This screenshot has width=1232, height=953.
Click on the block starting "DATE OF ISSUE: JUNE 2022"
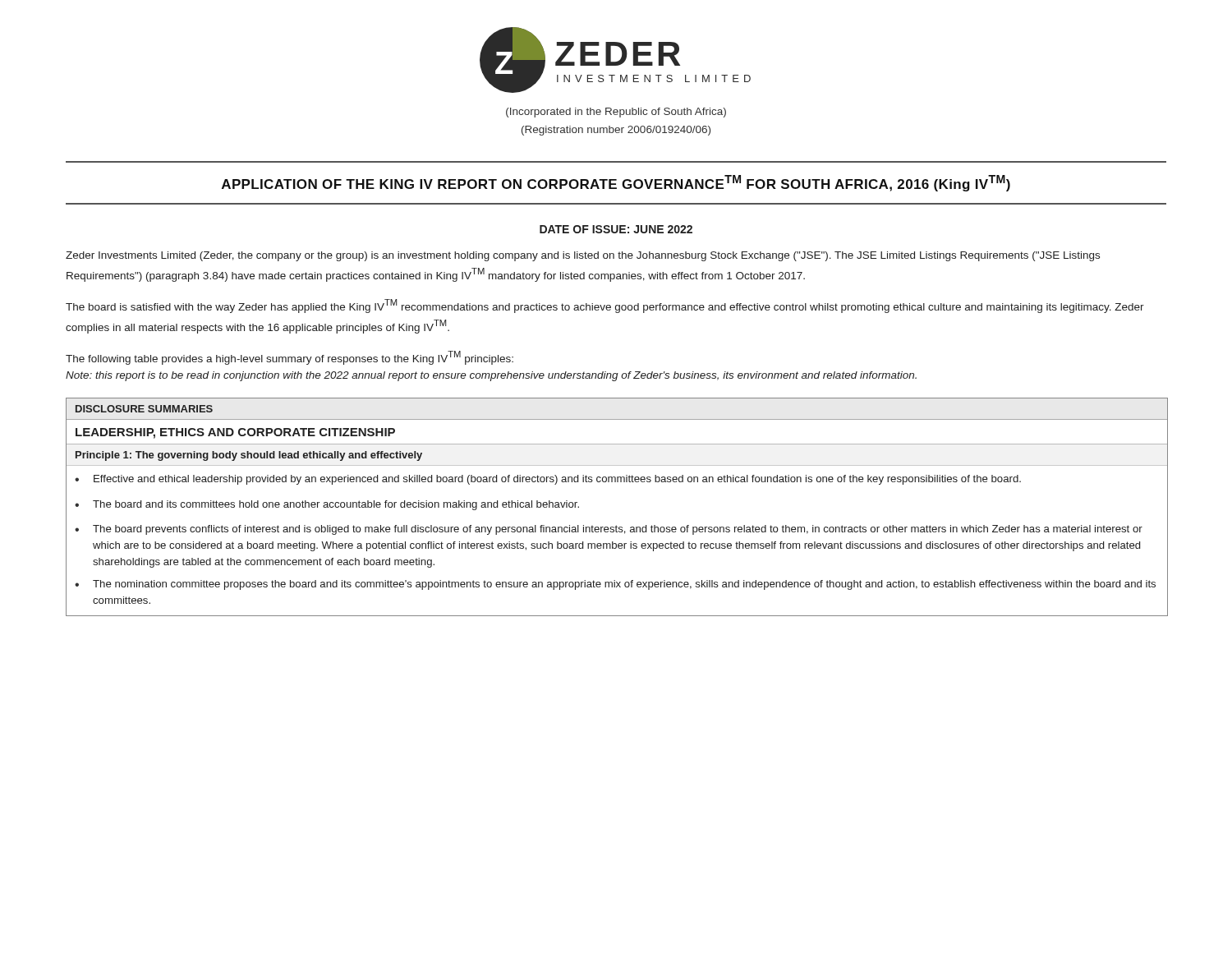coord(616,229)
